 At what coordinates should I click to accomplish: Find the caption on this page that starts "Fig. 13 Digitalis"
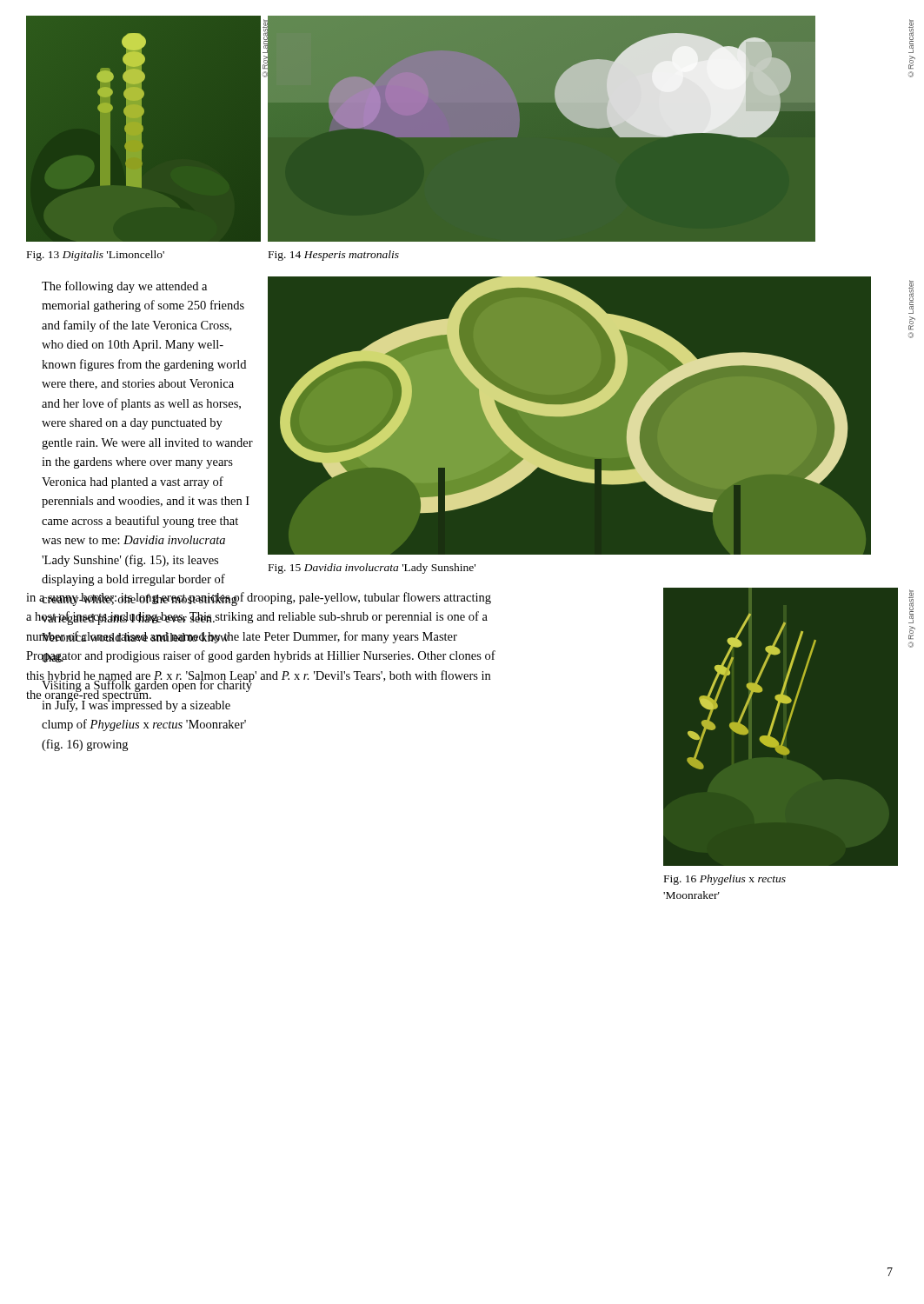(95, 254)
